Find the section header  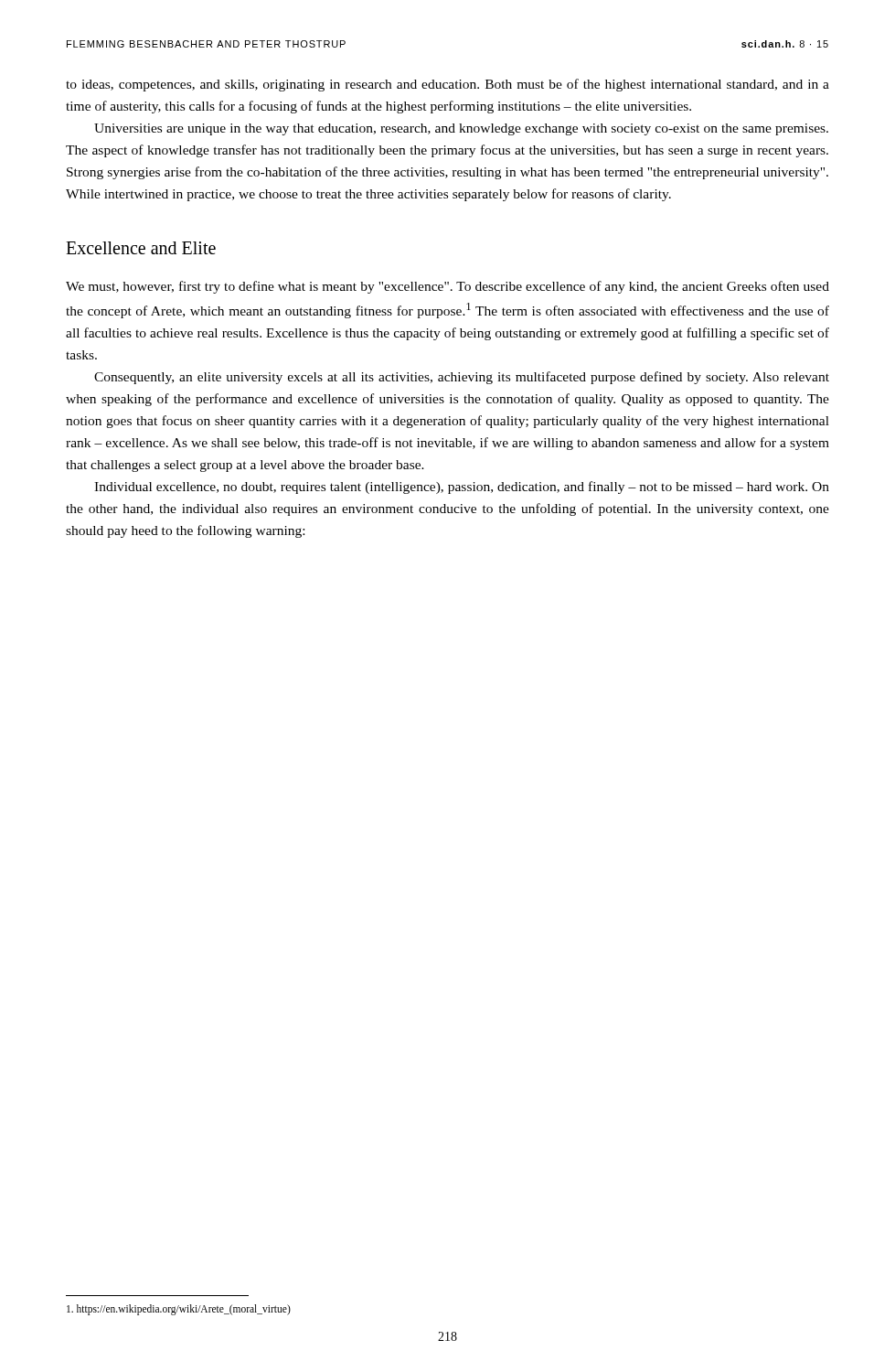[141, 248]
